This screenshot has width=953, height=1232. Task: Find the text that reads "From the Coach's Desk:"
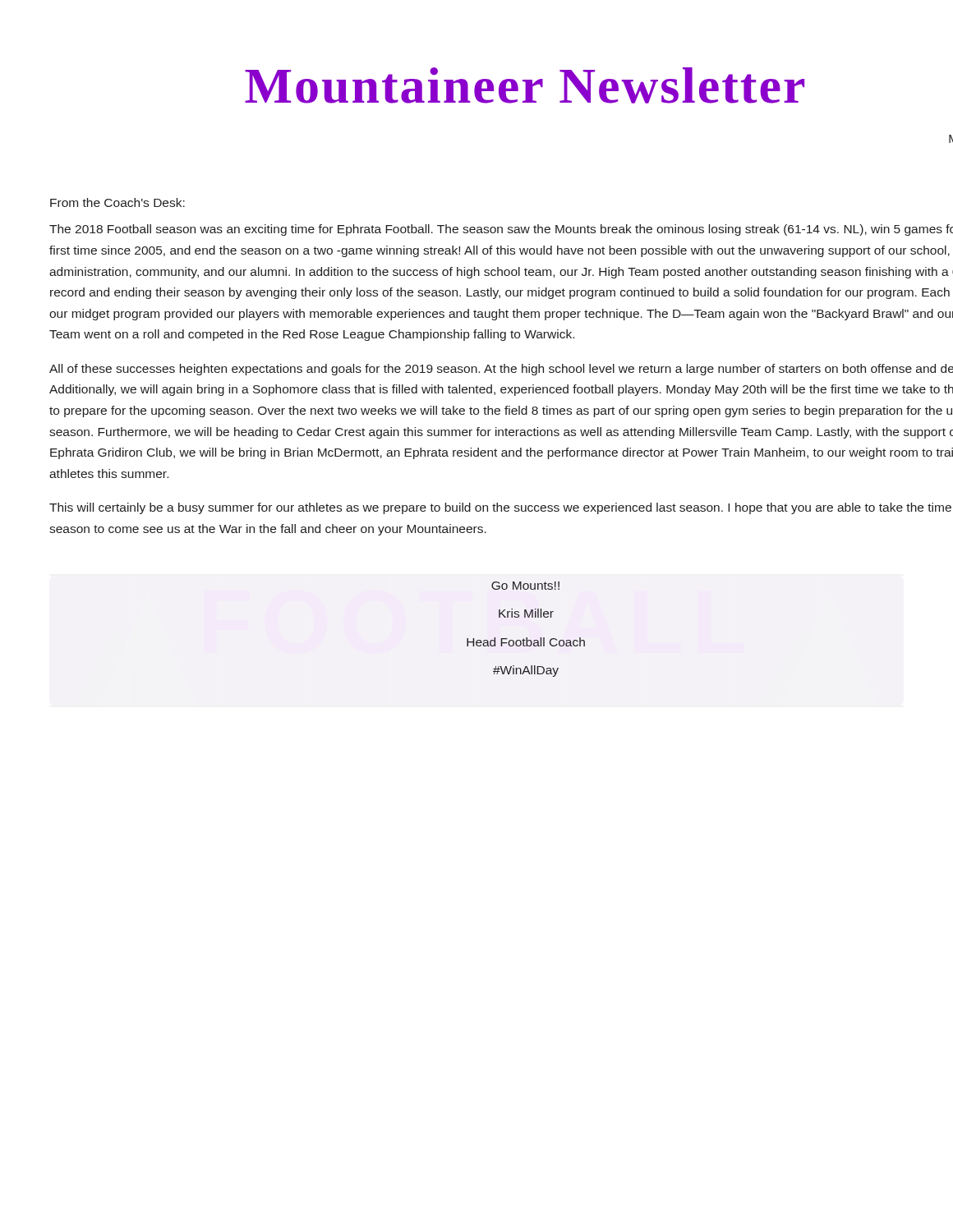117,203
